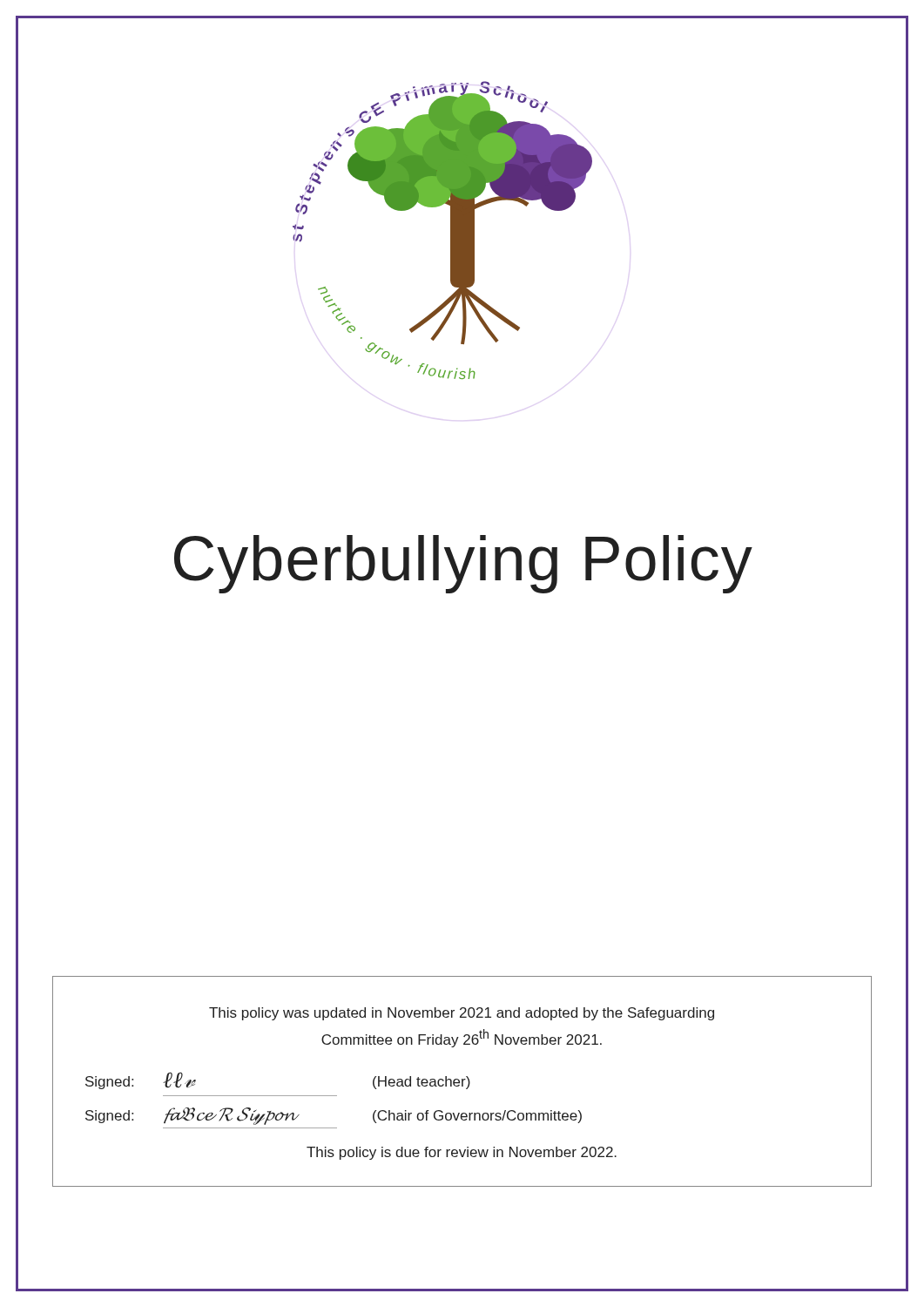Locate the logo
The width and height of the screenshot is (924, 1307).
(x=462, y=261)
